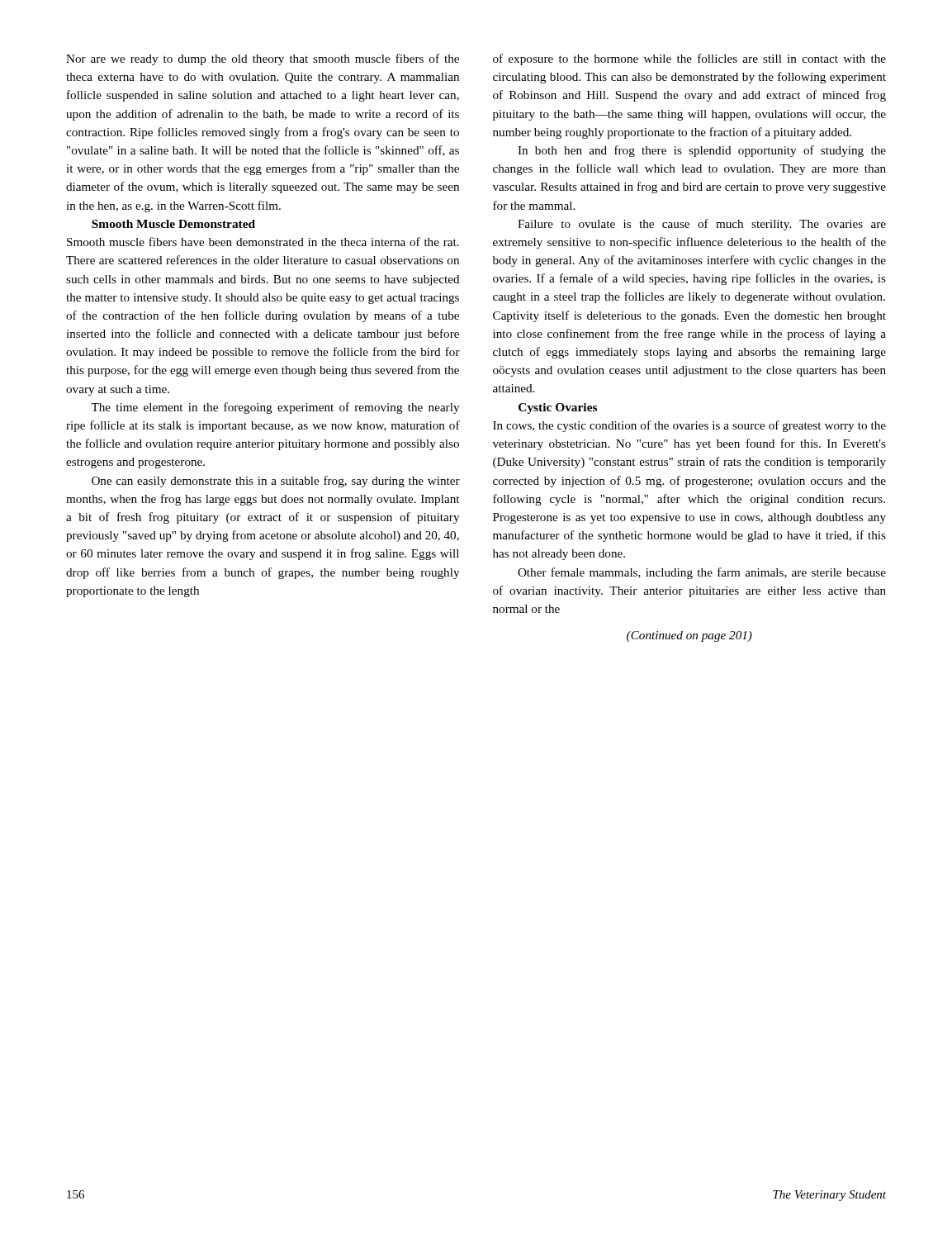Find the text block that reads "Other female mammals, including"

689,590
